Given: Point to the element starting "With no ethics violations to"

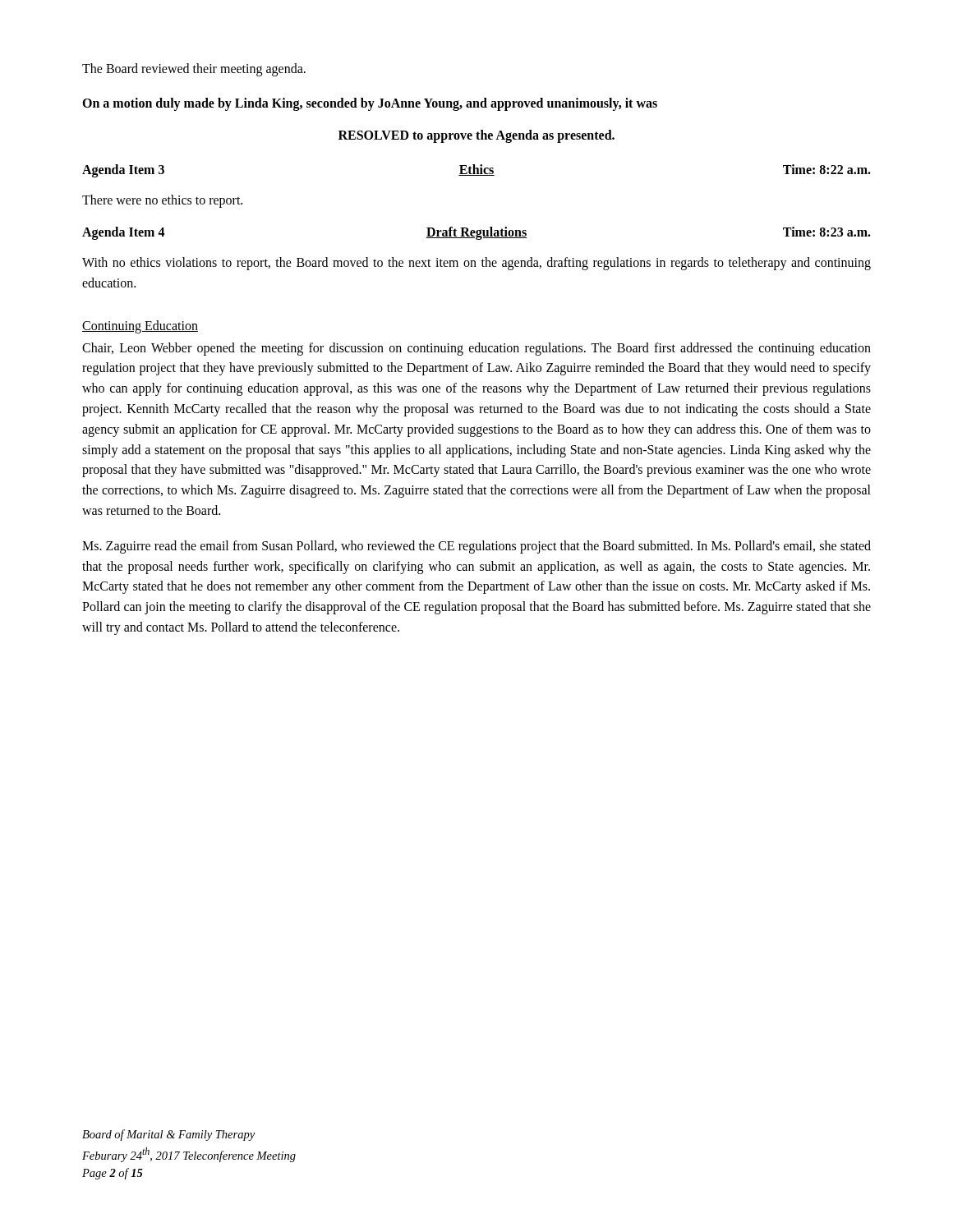Looking at the screenshot, I should (476, 273).
